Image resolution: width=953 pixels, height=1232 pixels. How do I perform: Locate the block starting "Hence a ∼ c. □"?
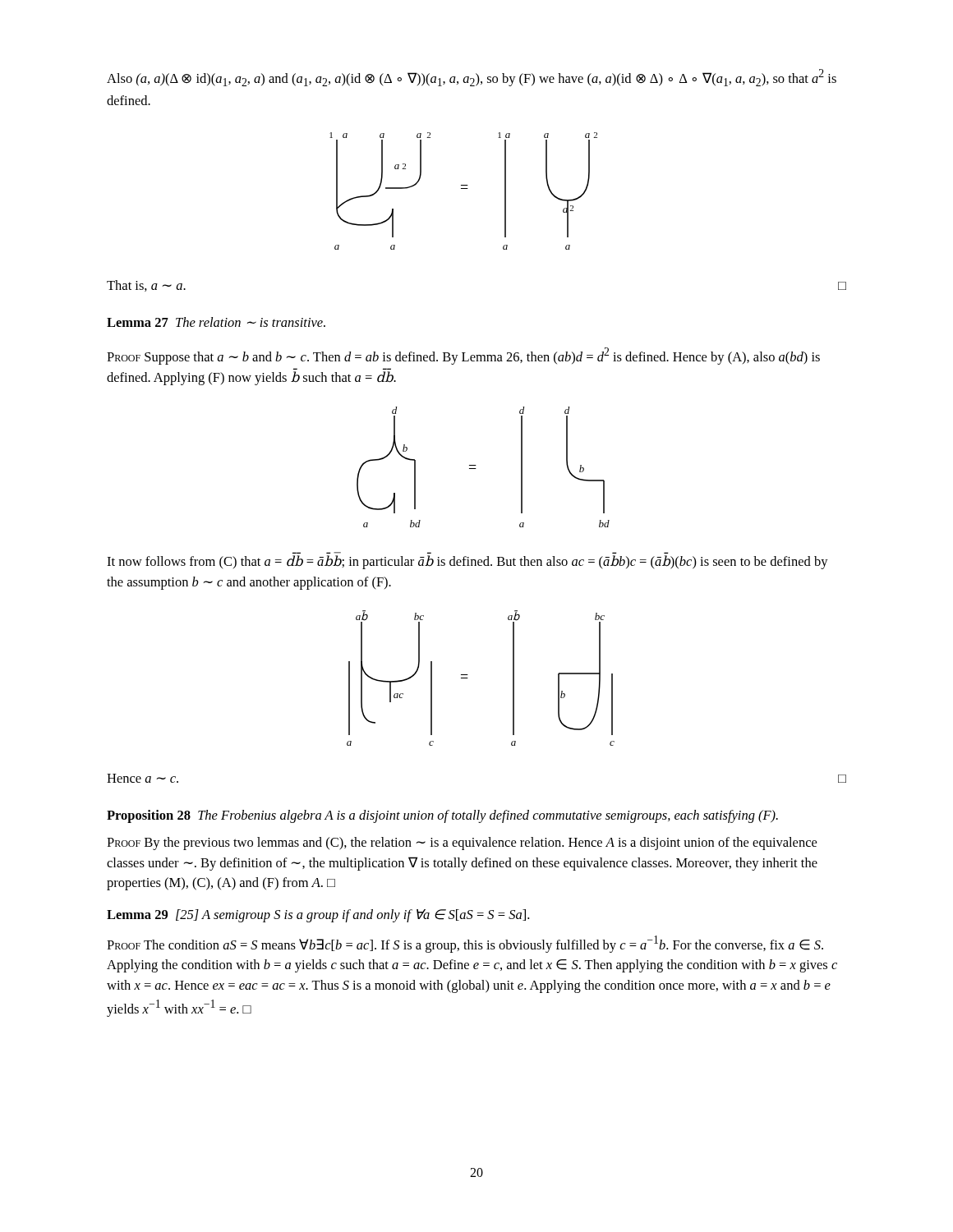coord(138,779)
